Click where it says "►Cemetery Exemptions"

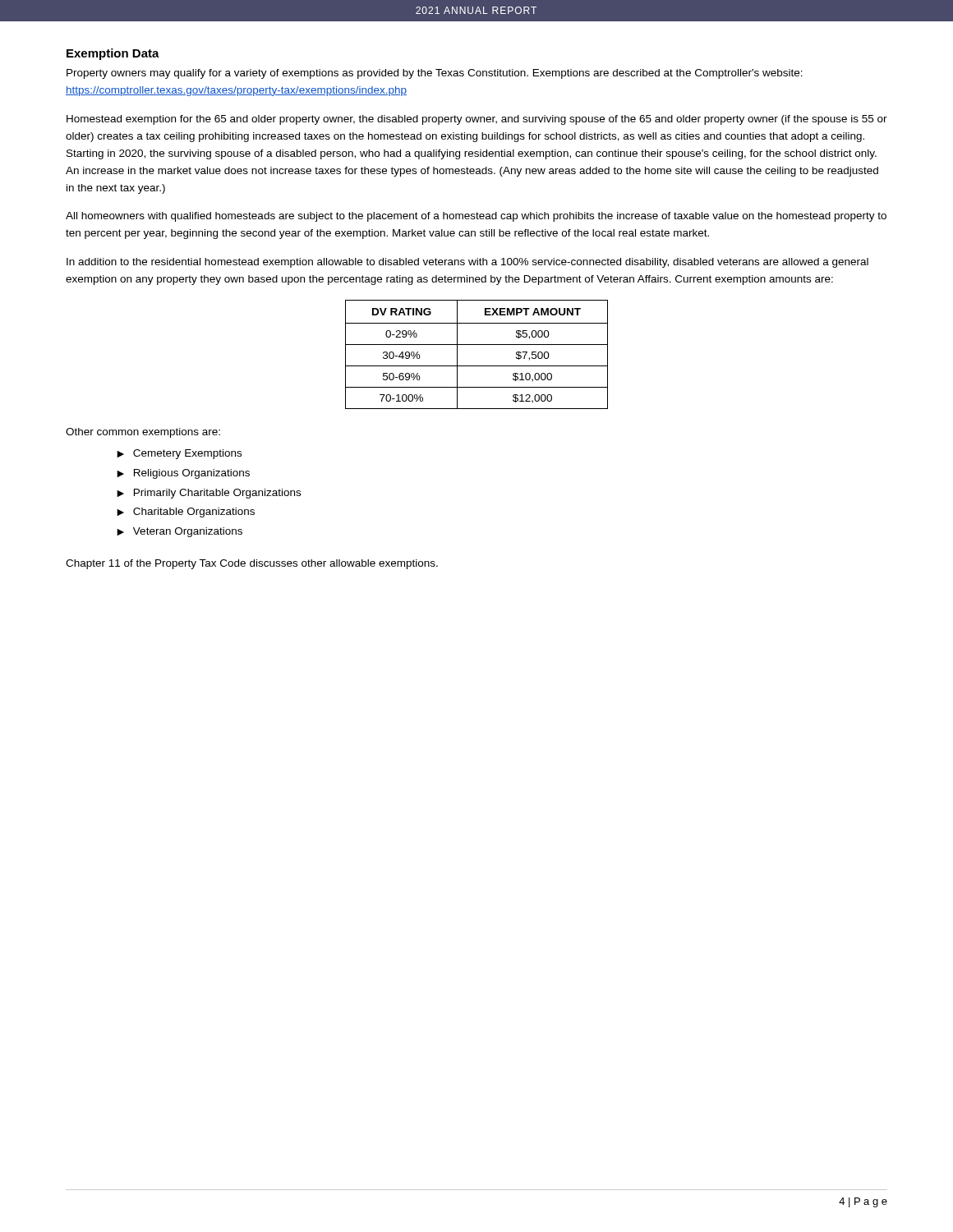(179, 454)
